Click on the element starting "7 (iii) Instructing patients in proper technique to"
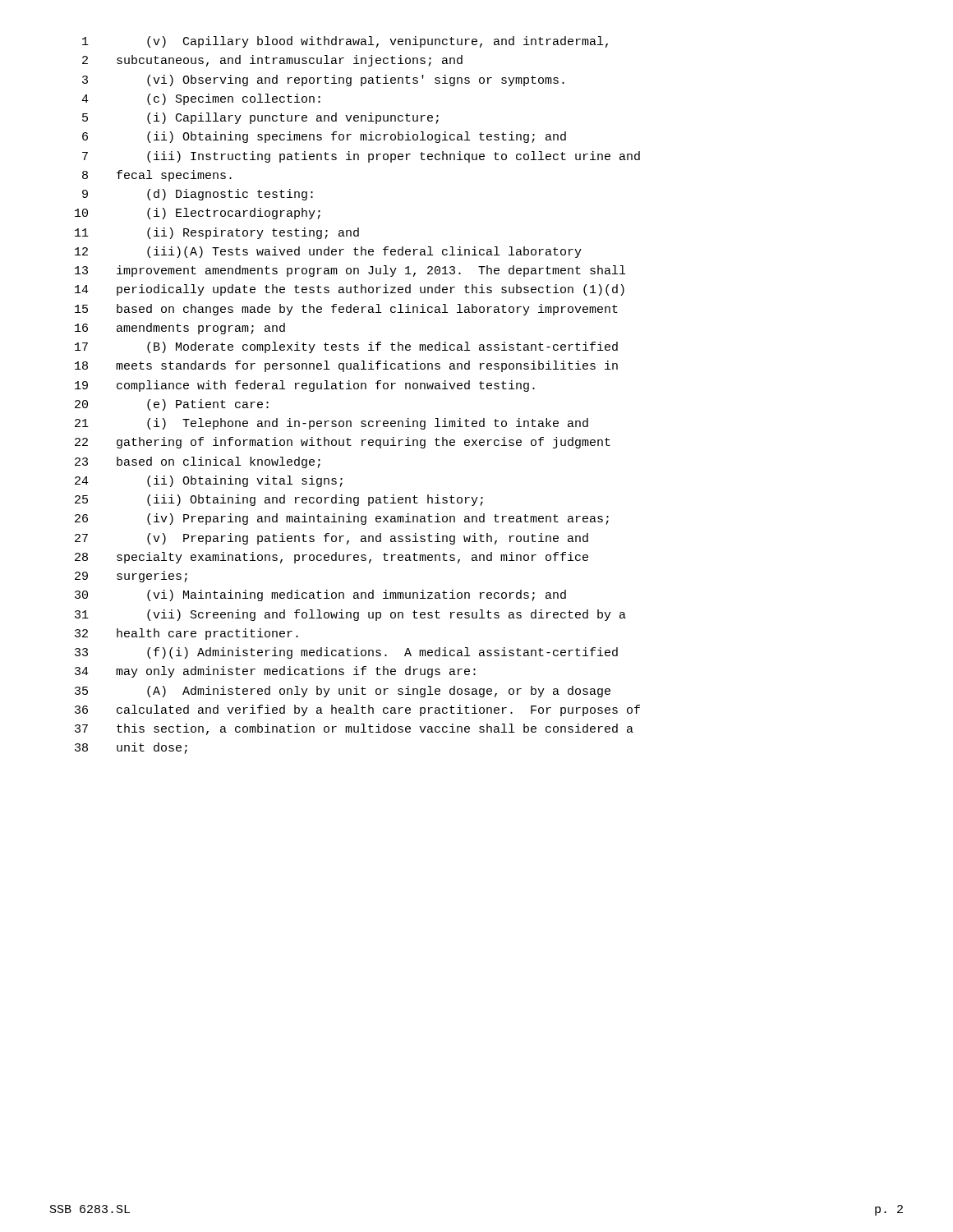The width and height of the screenshot is (953, 1232). coord(476,157)
